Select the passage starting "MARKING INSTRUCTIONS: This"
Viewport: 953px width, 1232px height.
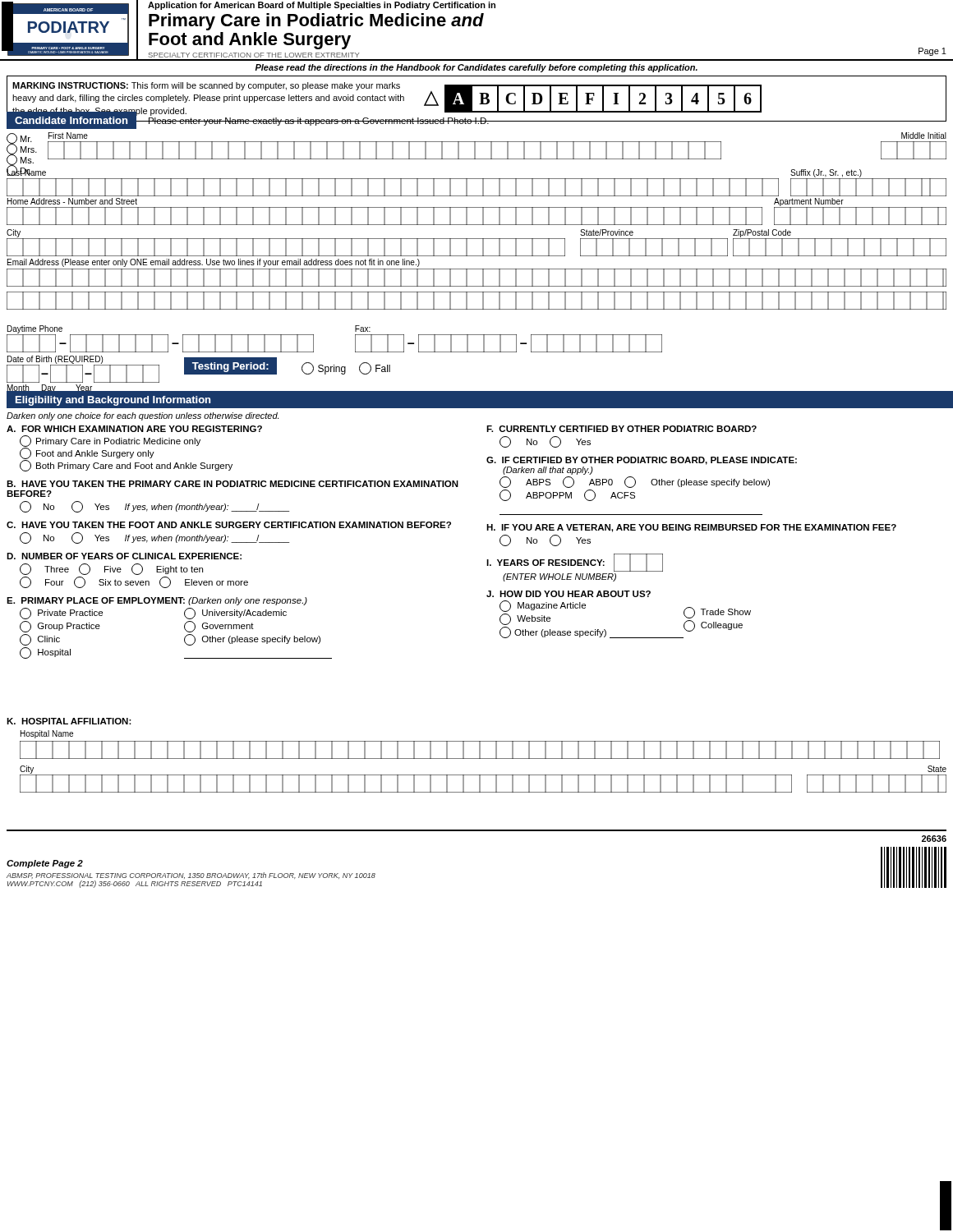(387, 99)
